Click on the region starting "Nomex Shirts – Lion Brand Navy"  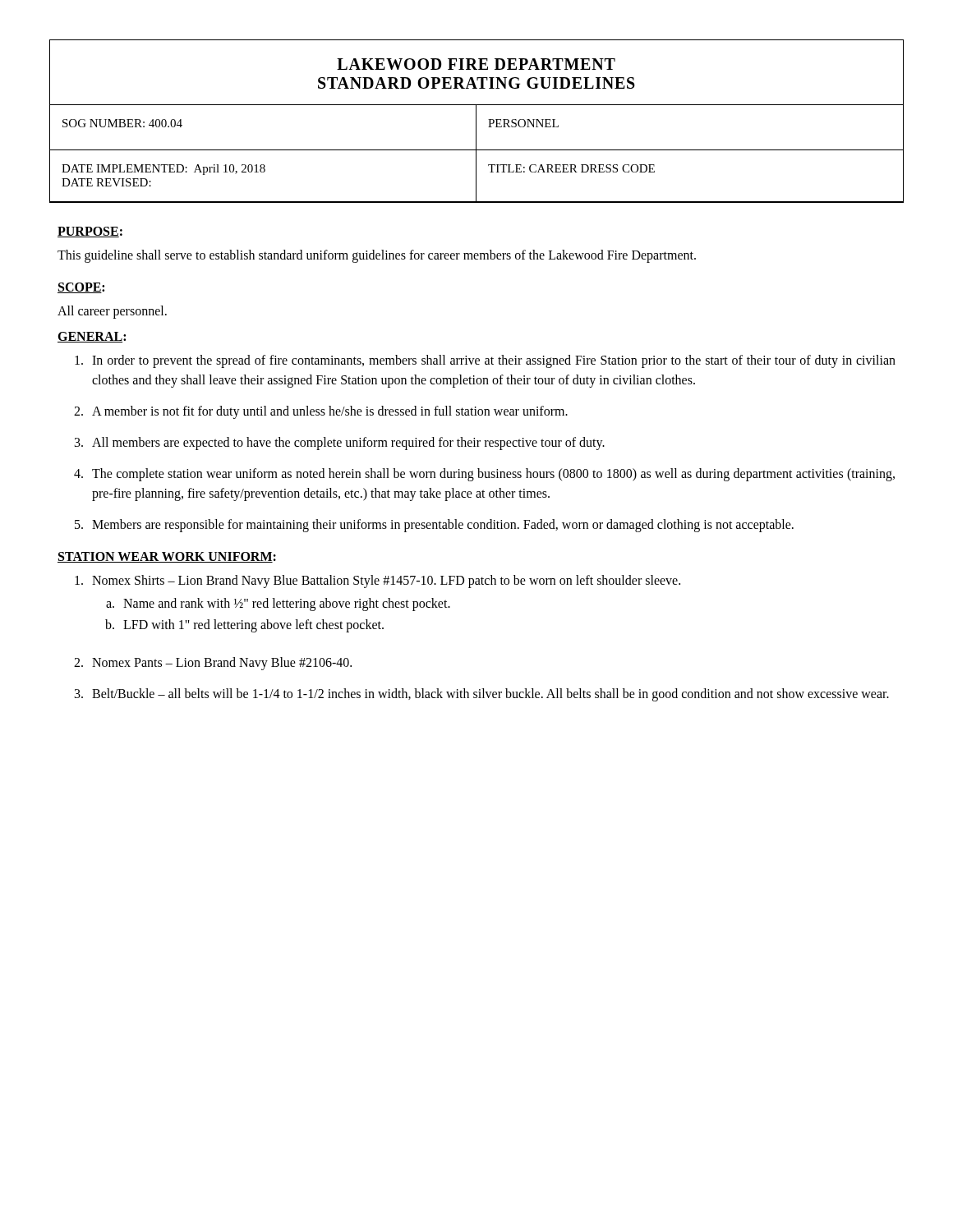point(378,582)
